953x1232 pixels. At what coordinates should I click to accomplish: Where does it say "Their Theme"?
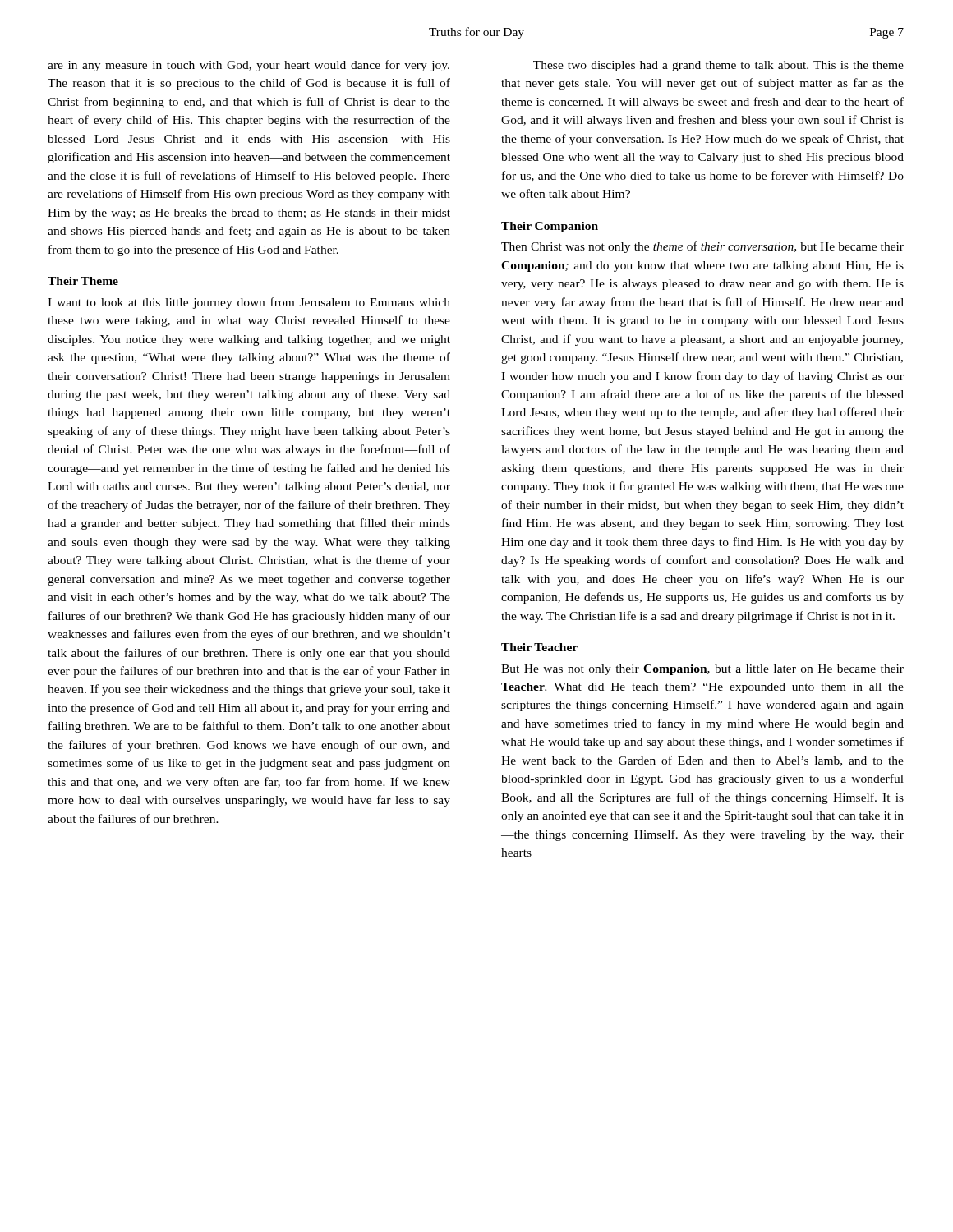83,281
